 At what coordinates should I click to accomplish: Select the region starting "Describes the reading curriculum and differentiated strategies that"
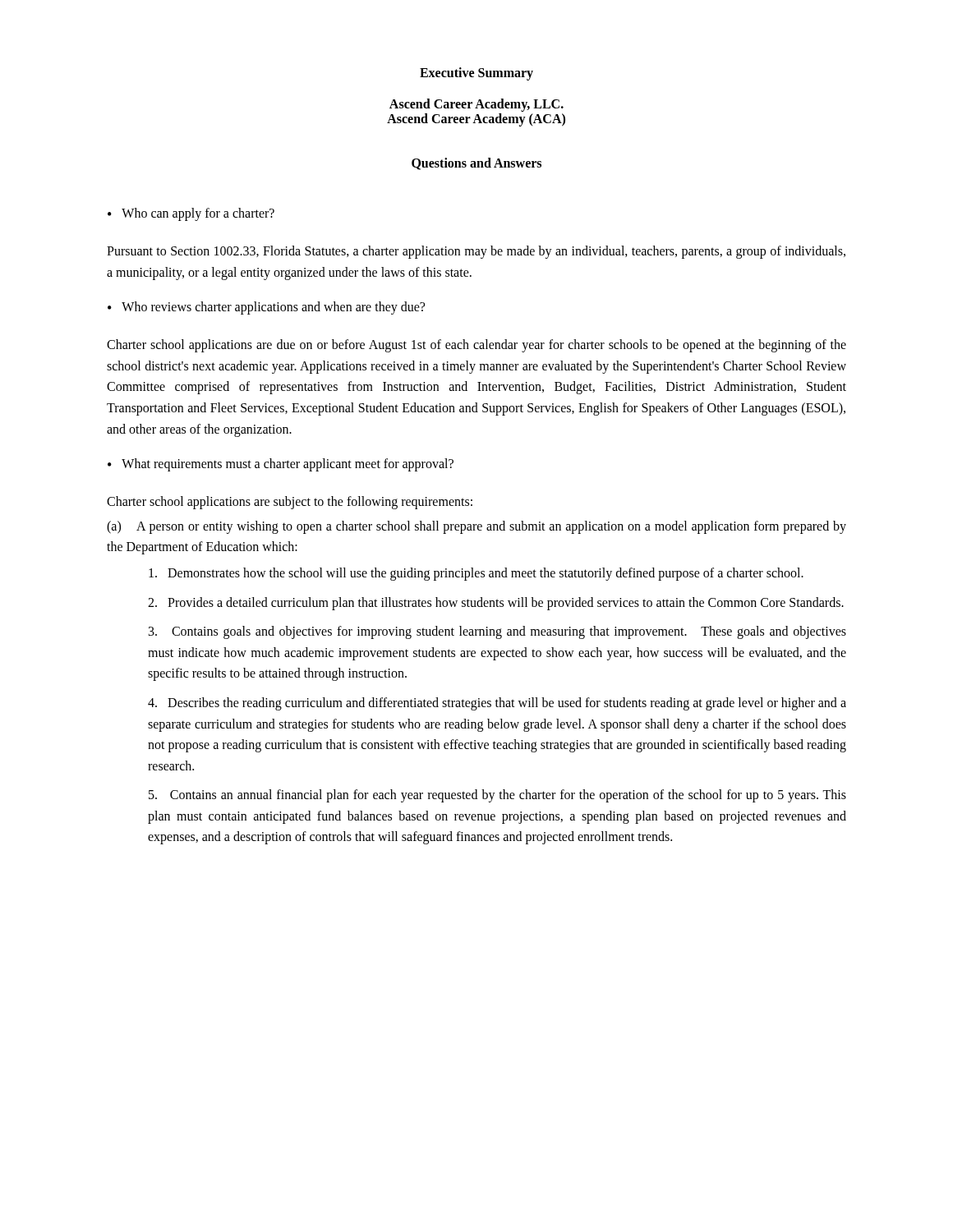(497, 734)
